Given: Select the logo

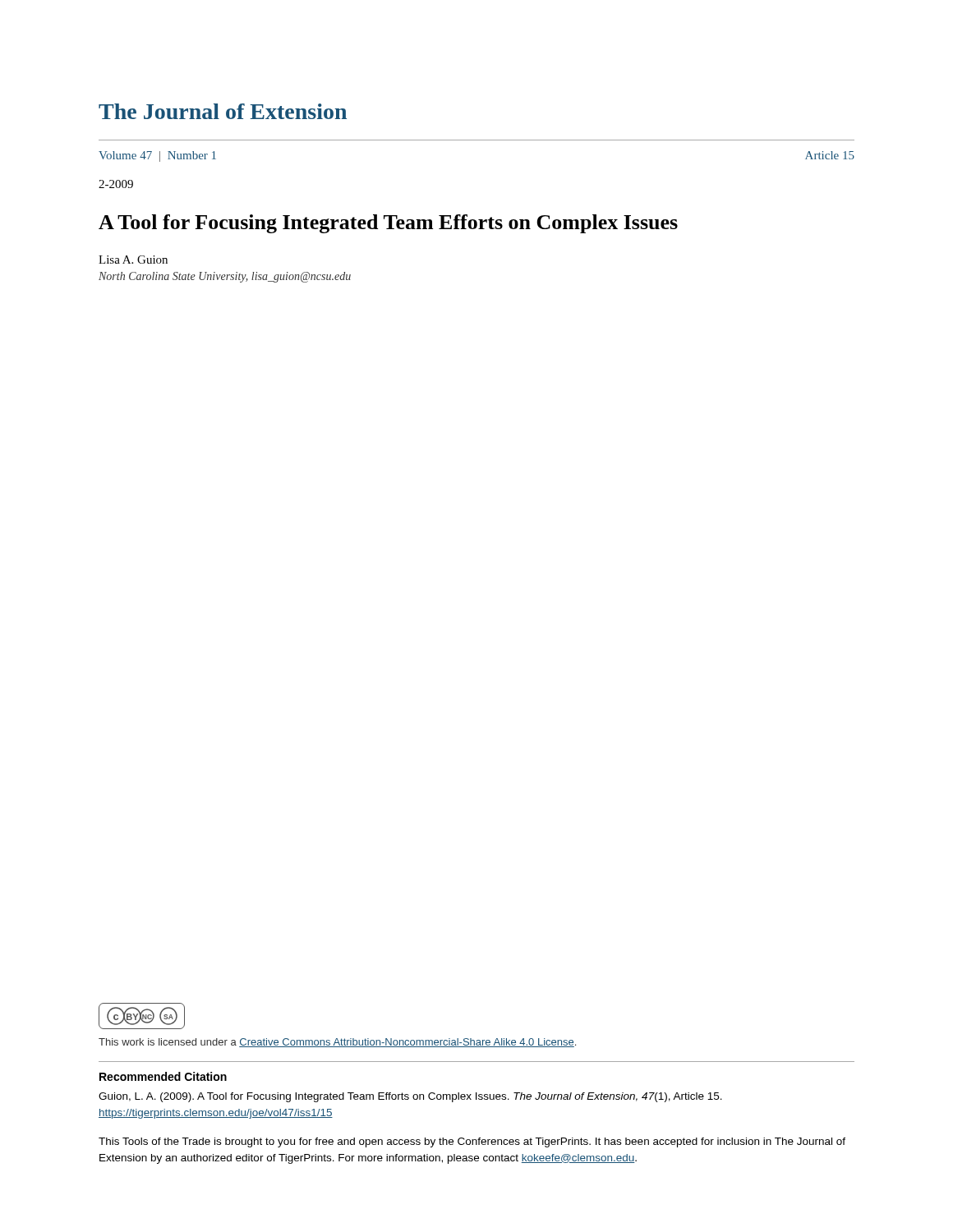Looking at the screenshot, I should [x=476, y=1019].
